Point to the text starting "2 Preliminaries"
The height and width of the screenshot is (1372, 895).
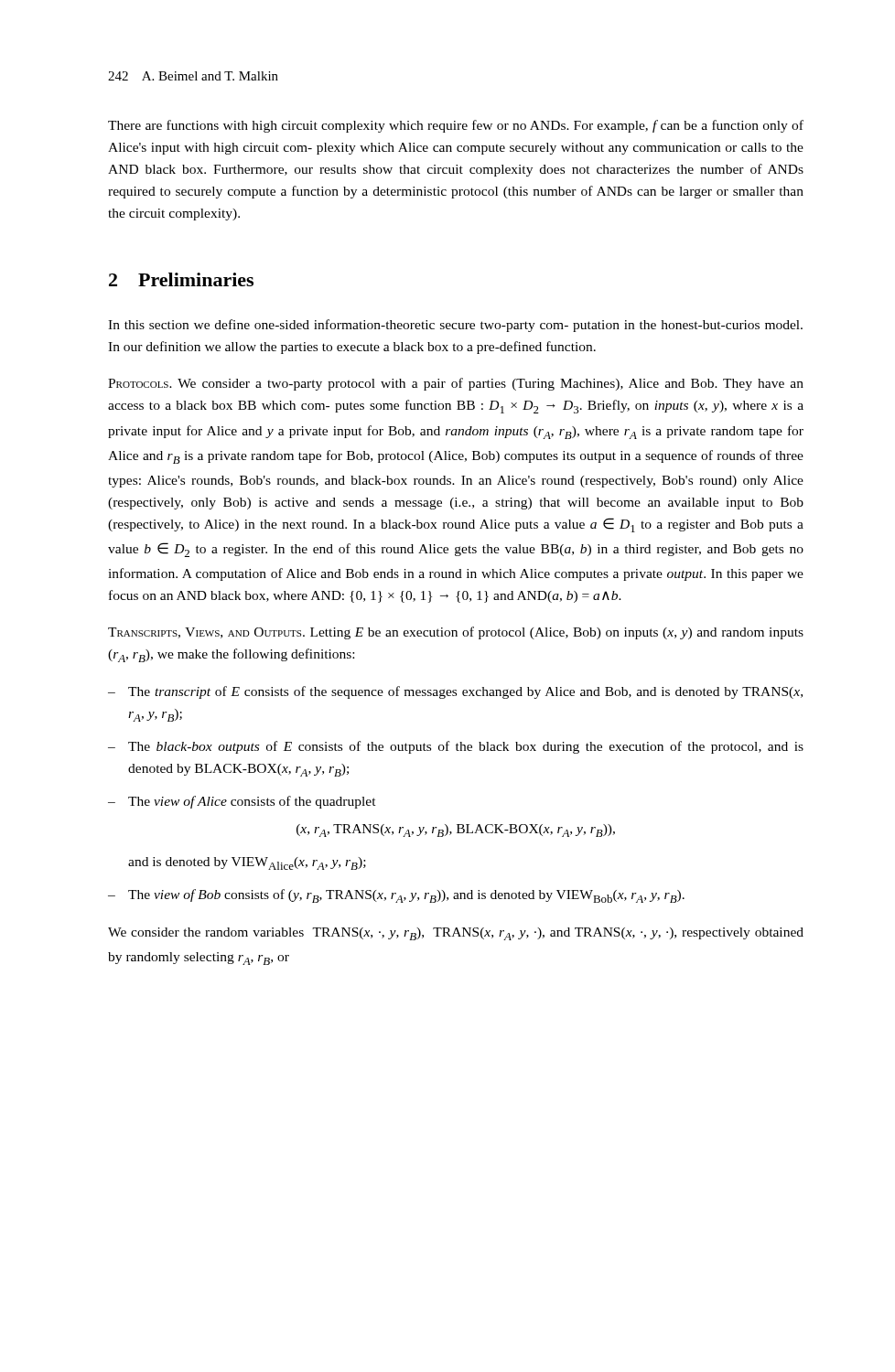tap(181, 280)
